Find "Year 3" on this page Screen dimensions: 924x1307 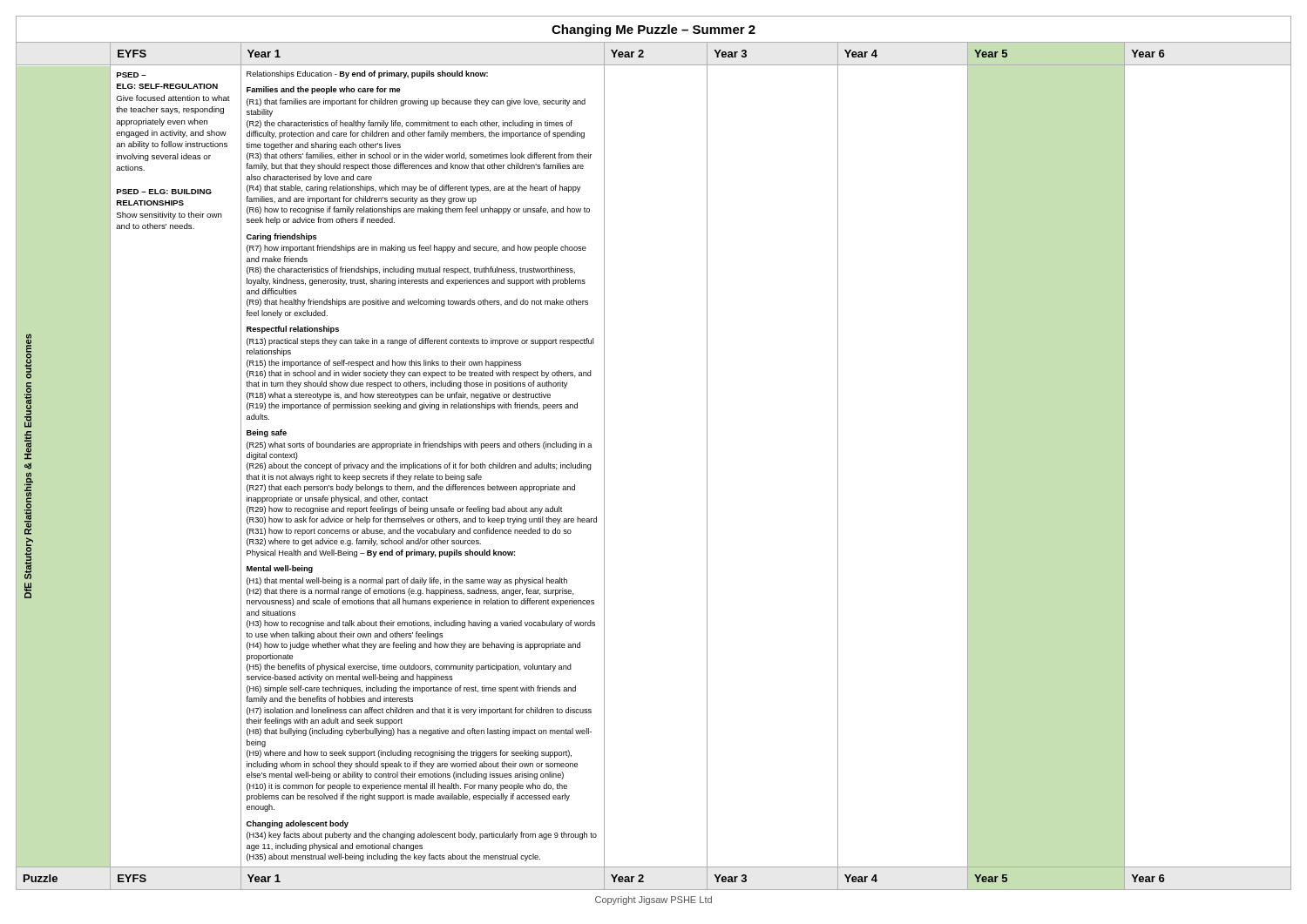pos(731,878)
